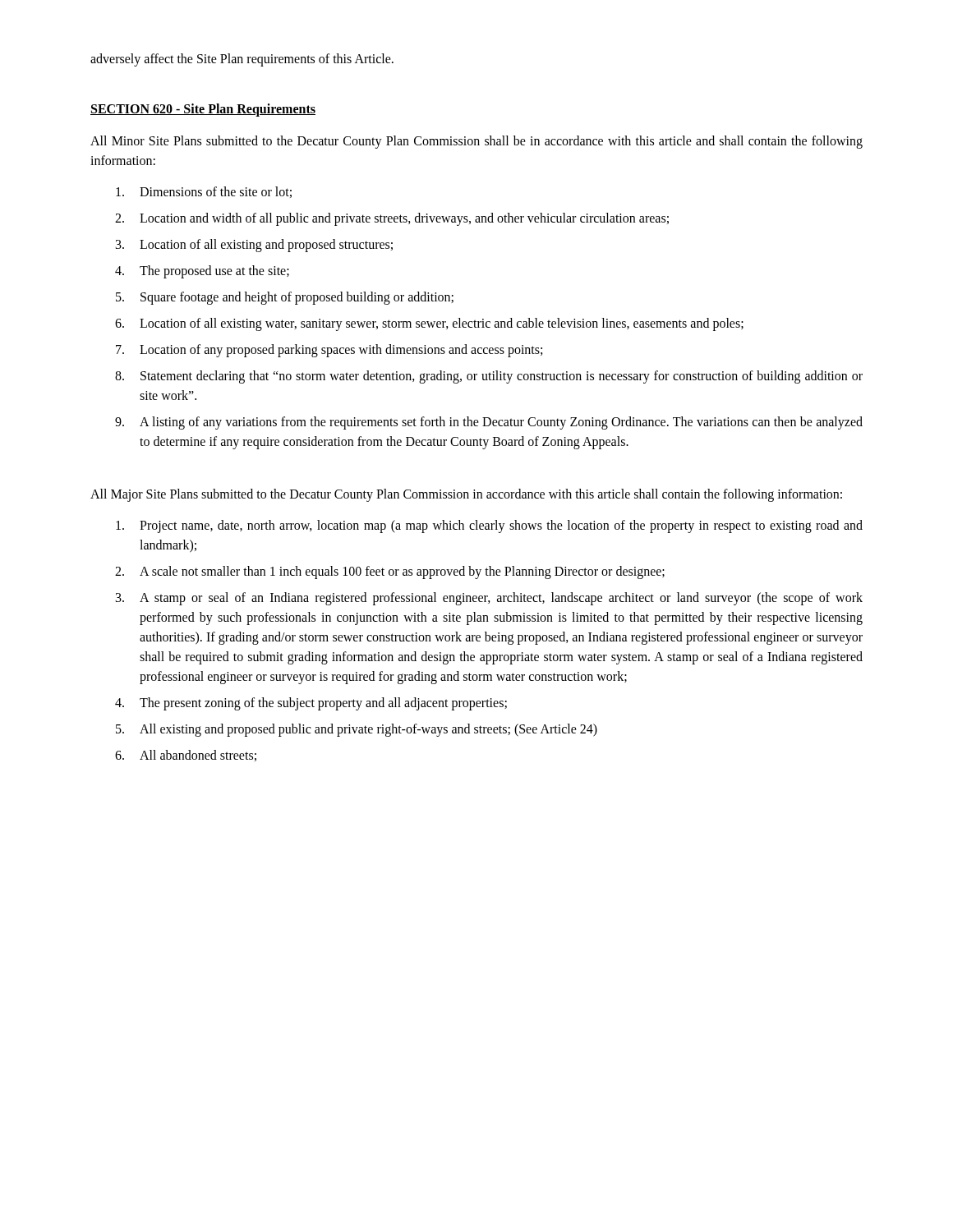Find the block on this page that starts "adversely affect the"

[242, 59]
